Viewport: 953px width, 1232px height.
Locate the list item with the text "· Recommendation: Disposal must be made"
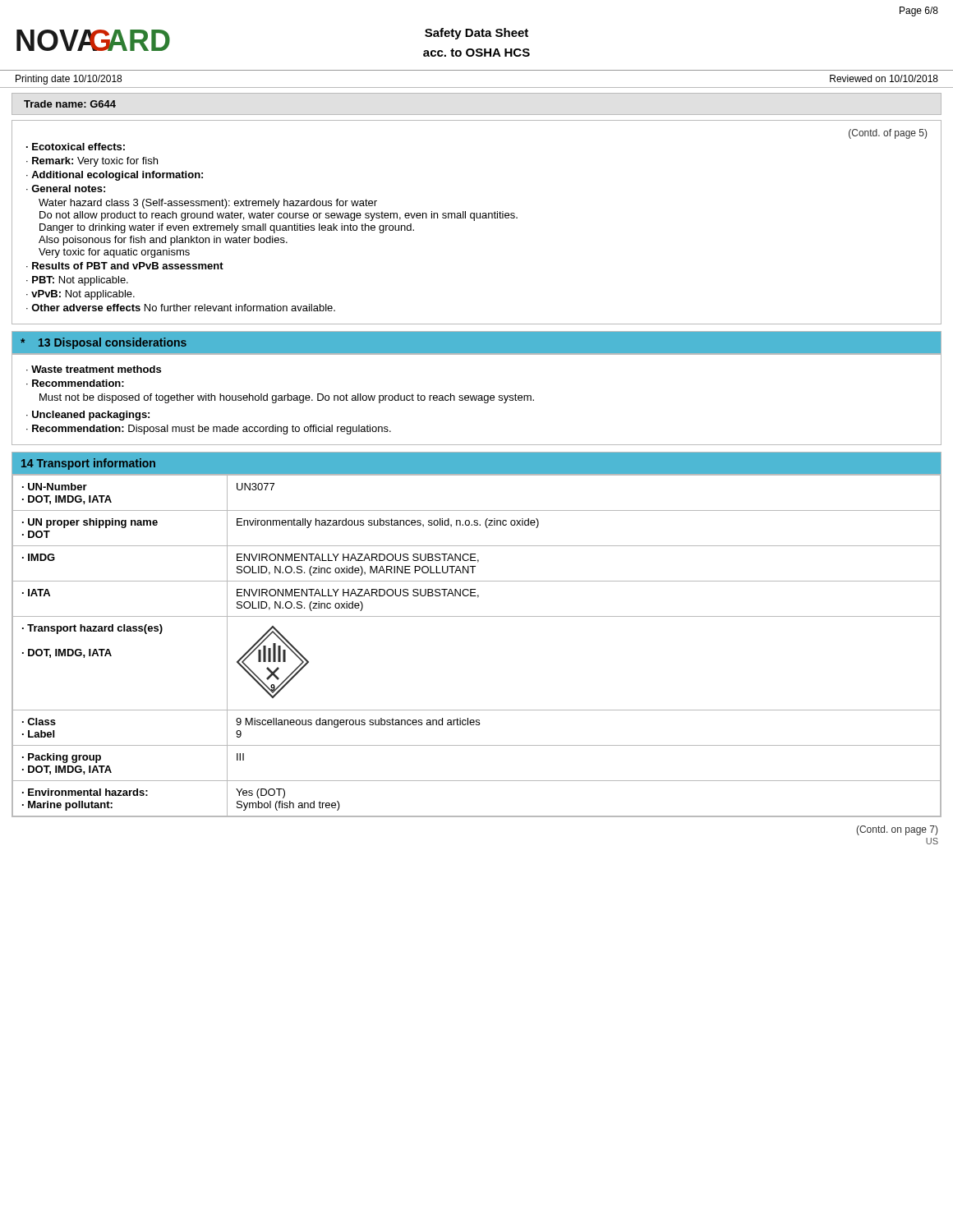(208, 428)
